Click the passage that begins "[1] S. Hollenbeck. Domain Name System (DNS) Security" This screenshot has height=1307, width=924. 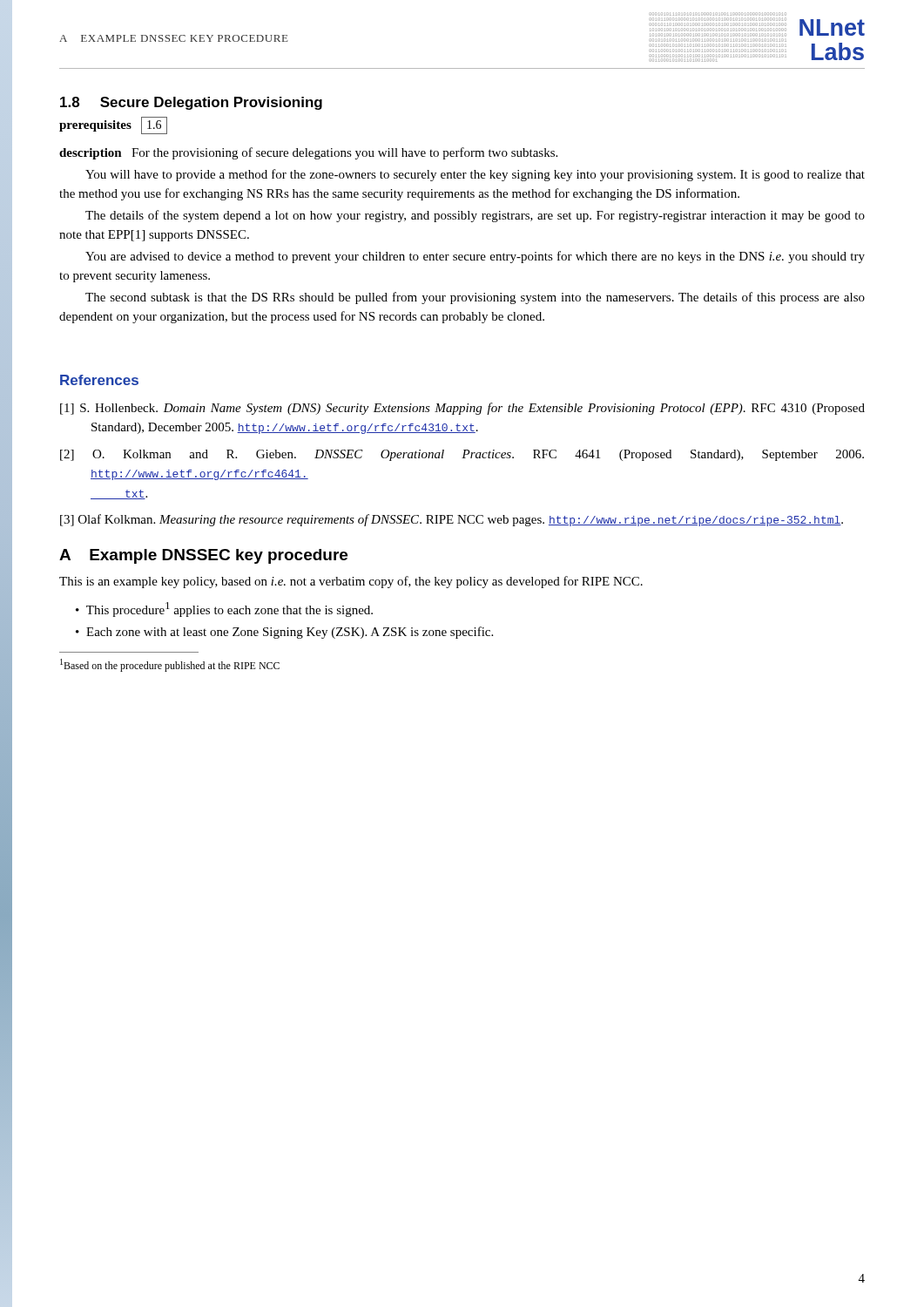[462, 418]
